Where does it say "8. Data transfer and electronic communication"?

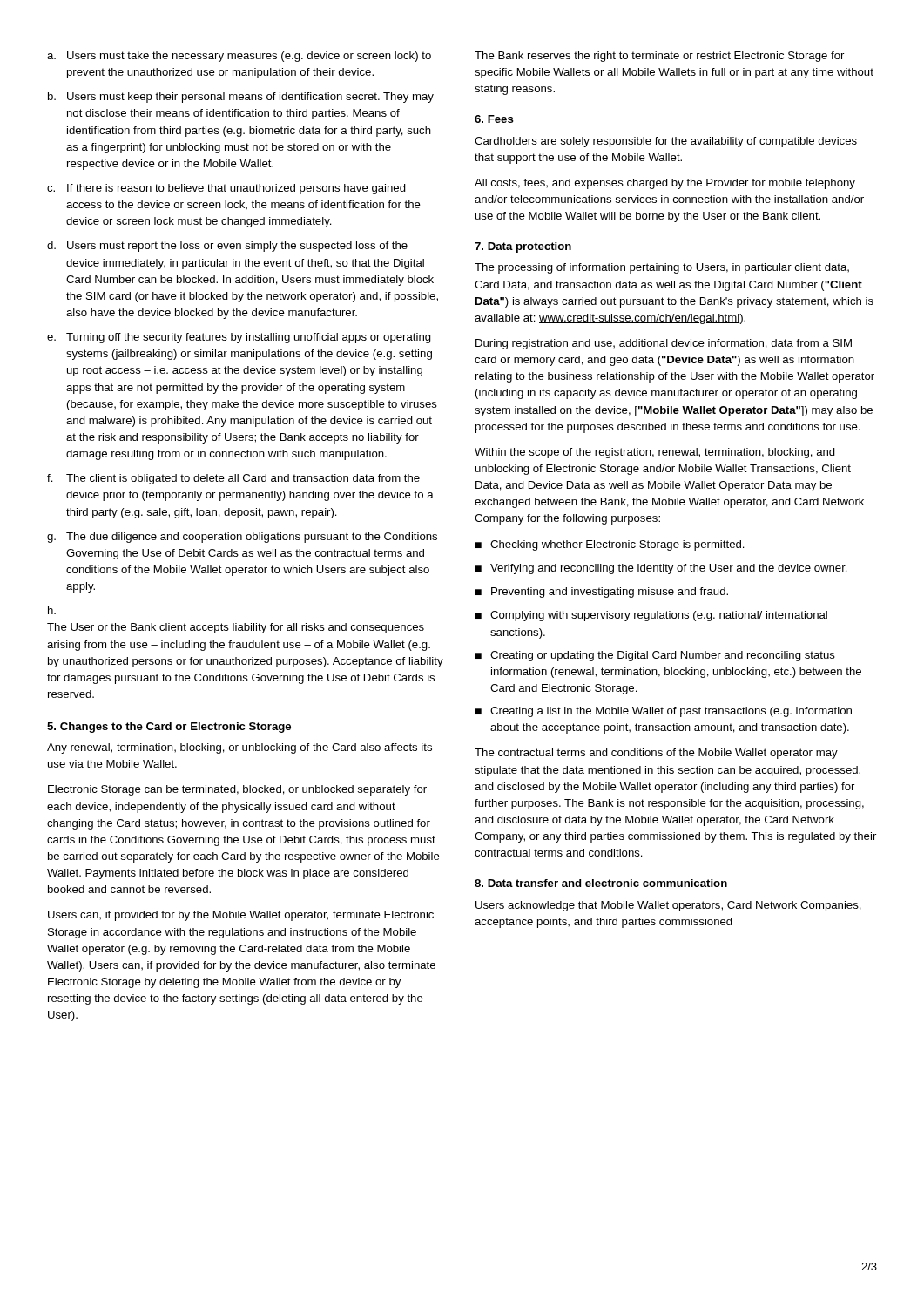(x=601, y=883)
